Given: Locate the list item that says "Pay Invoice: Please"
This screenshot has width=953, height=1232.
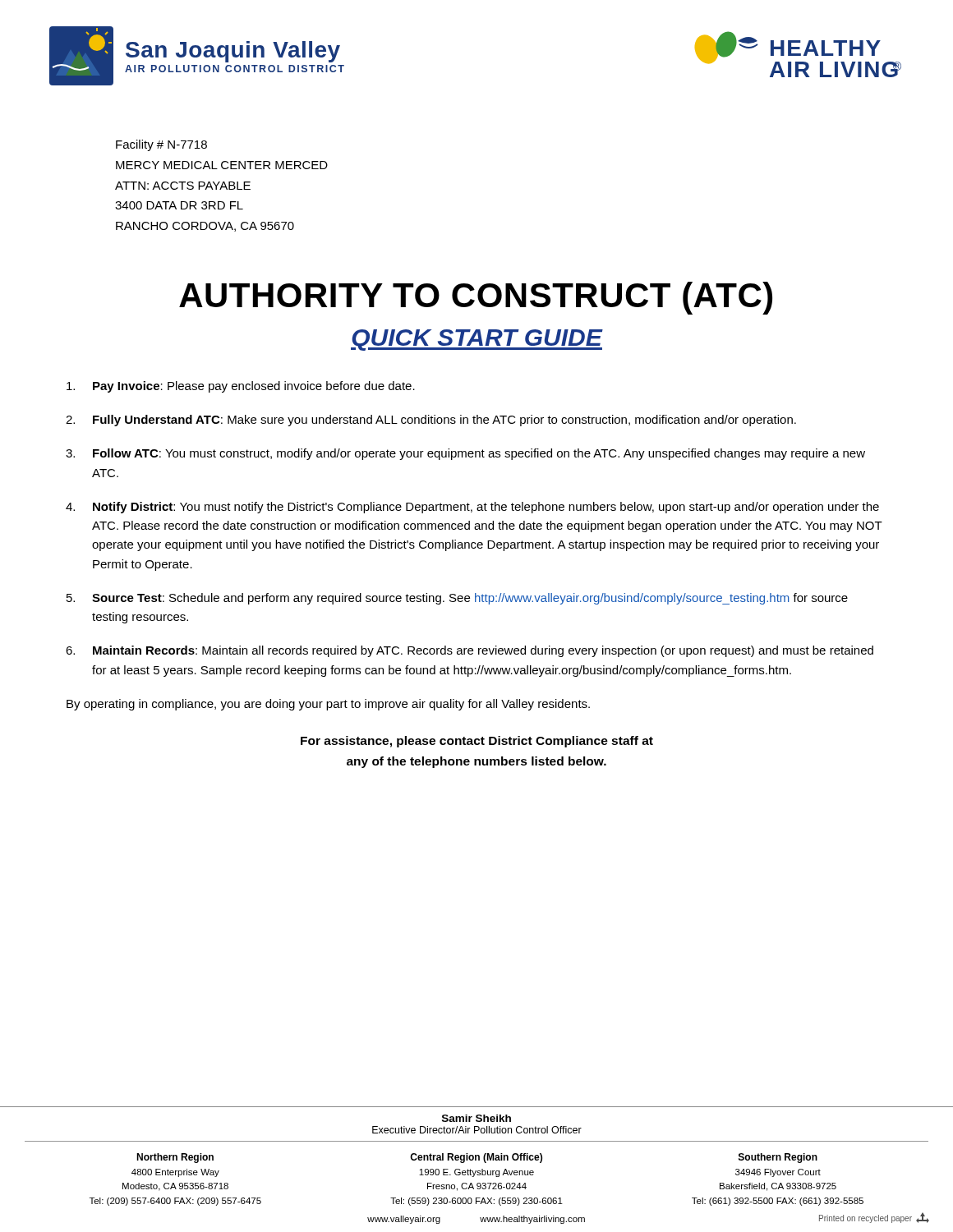Looking at the screenshot, I should 241,387.
